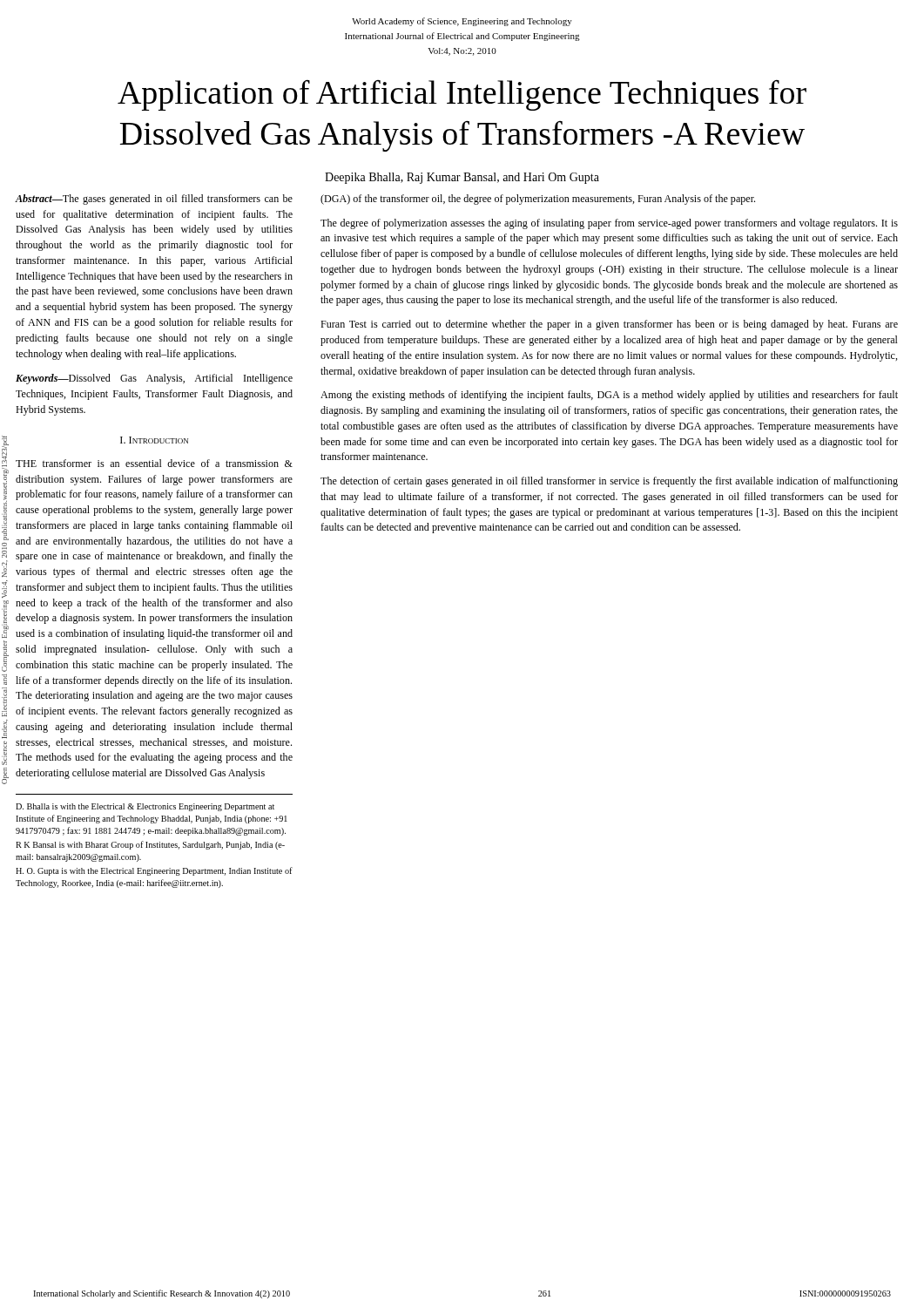Click on the element starting "Keywords—Dissolved Gas Analysis, Artificial"
This screenshot has width=924, height=1307.
(x=154, y=395)
